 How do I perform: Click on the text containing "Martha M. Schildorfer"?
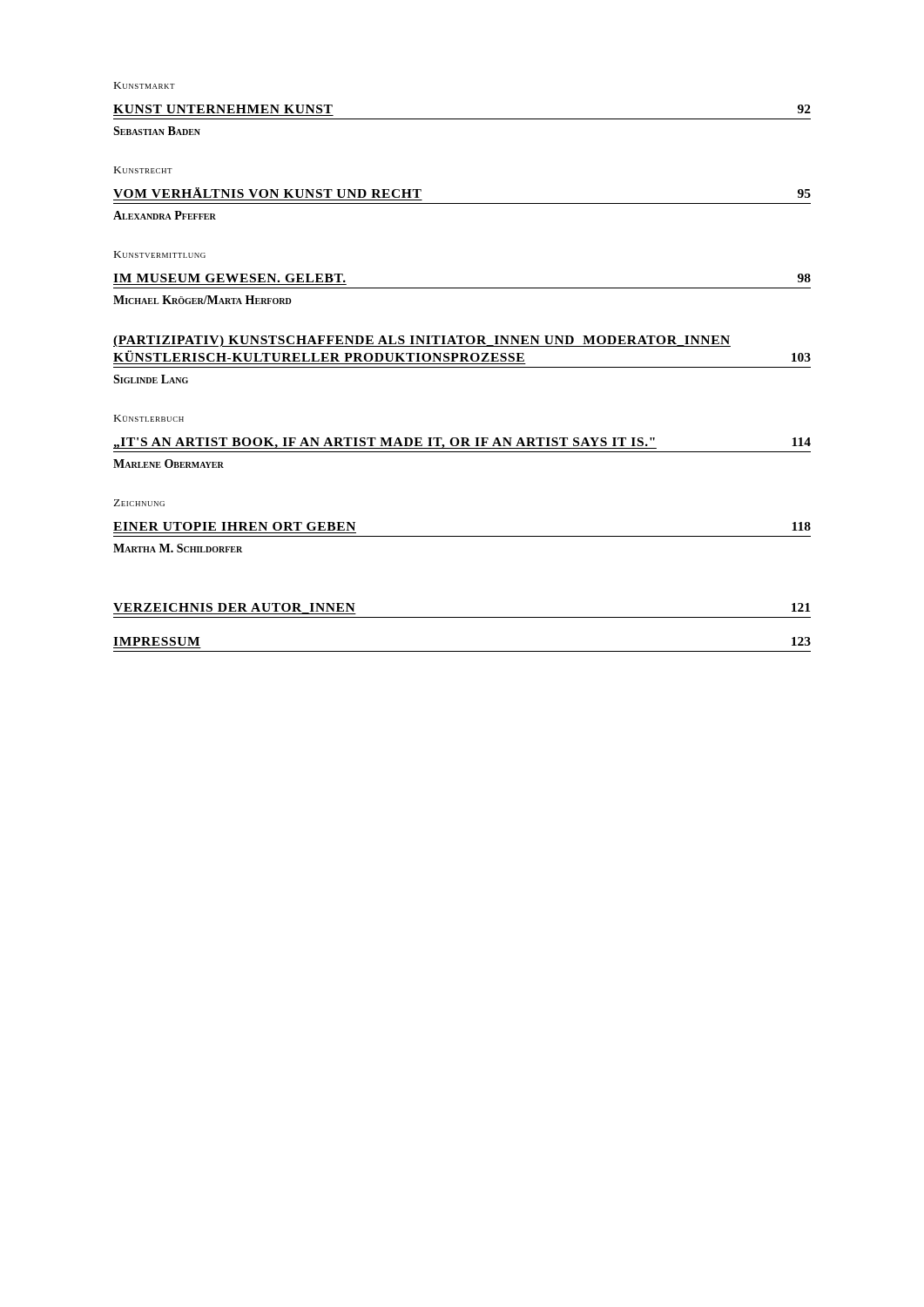pyautogui.click(x=178, y=549)
